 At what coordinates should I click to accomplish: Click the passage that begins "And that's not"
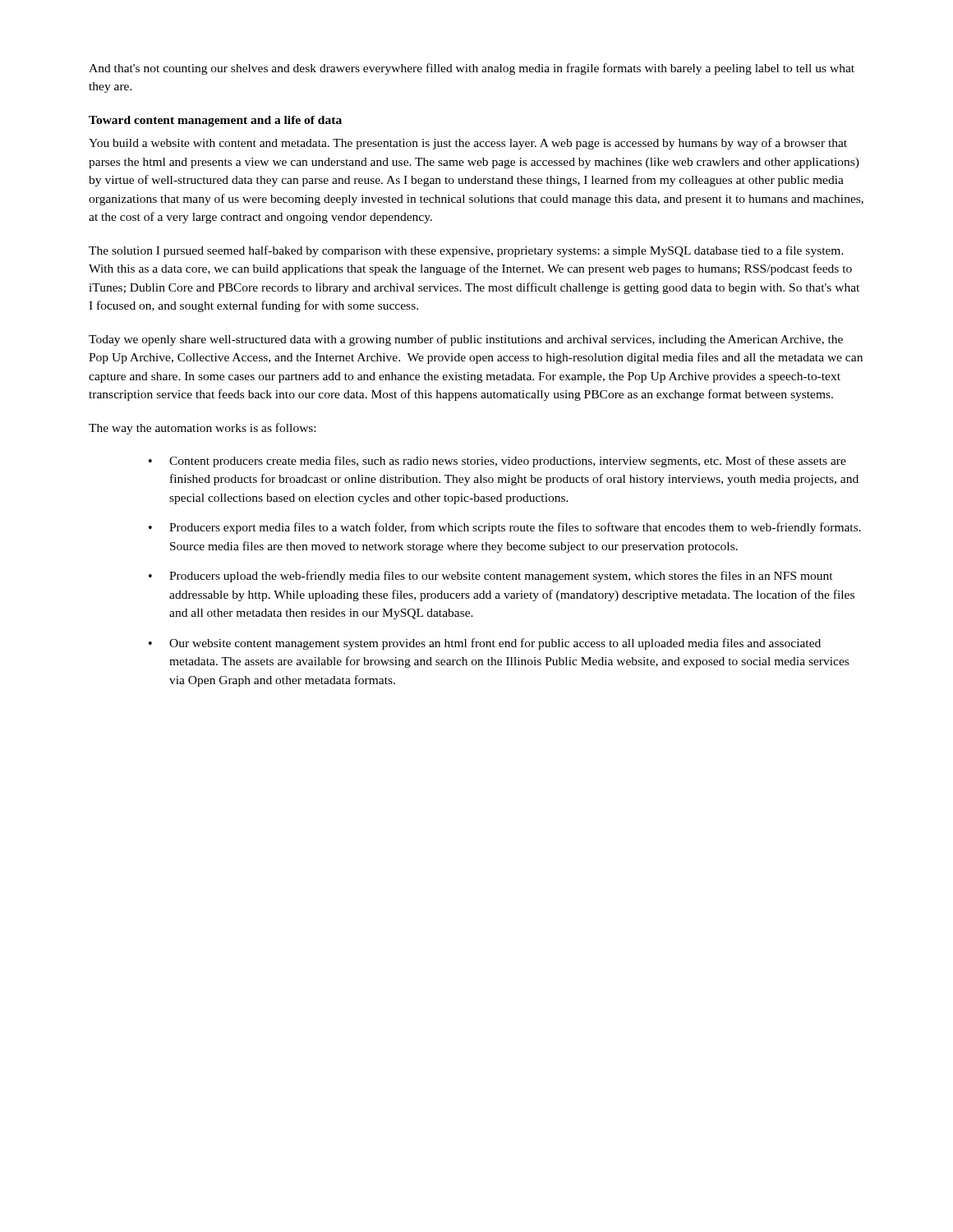(472, 77)
